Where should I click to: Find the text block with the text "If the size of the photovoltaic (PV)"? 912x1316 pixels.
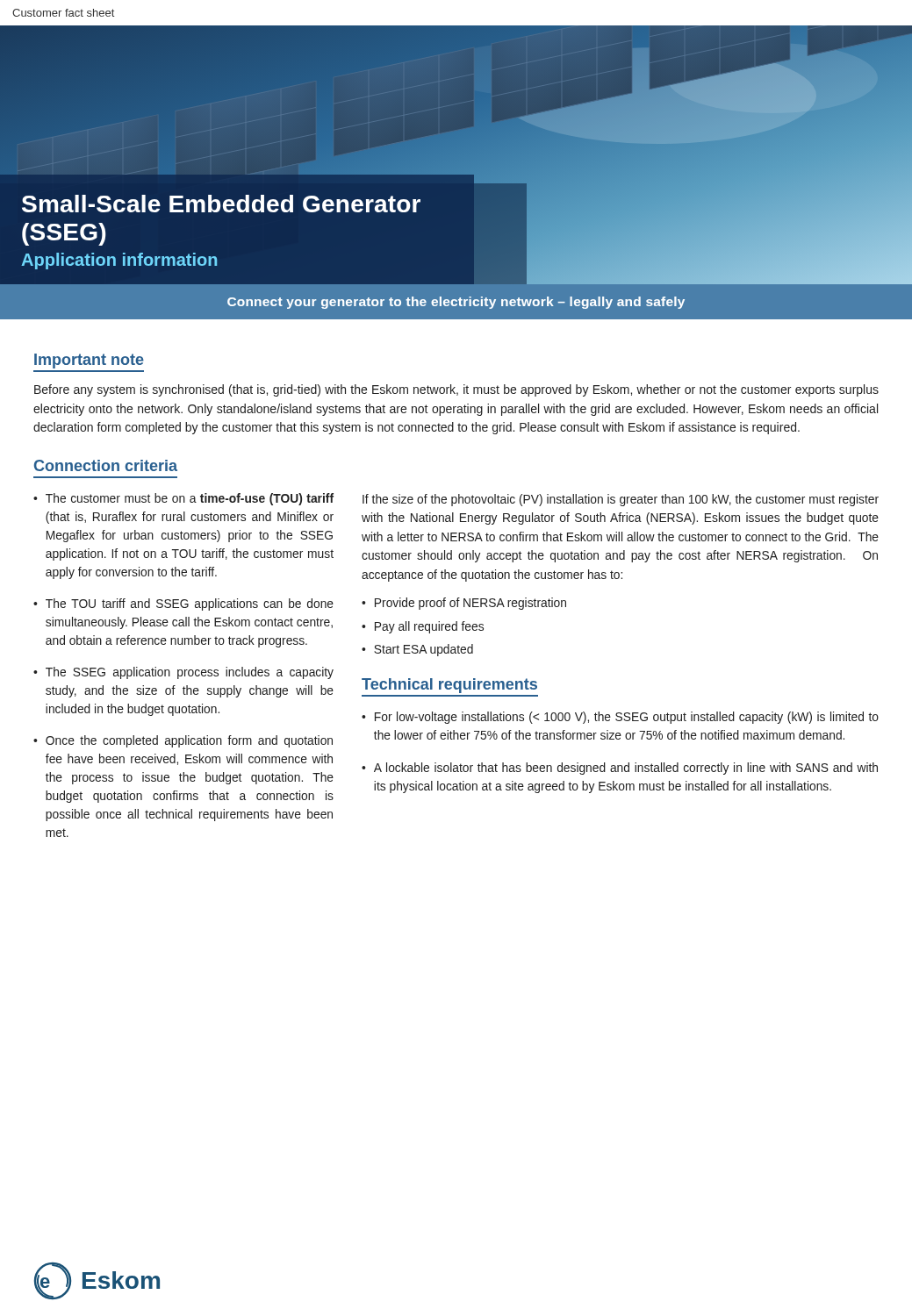point(620,537)
